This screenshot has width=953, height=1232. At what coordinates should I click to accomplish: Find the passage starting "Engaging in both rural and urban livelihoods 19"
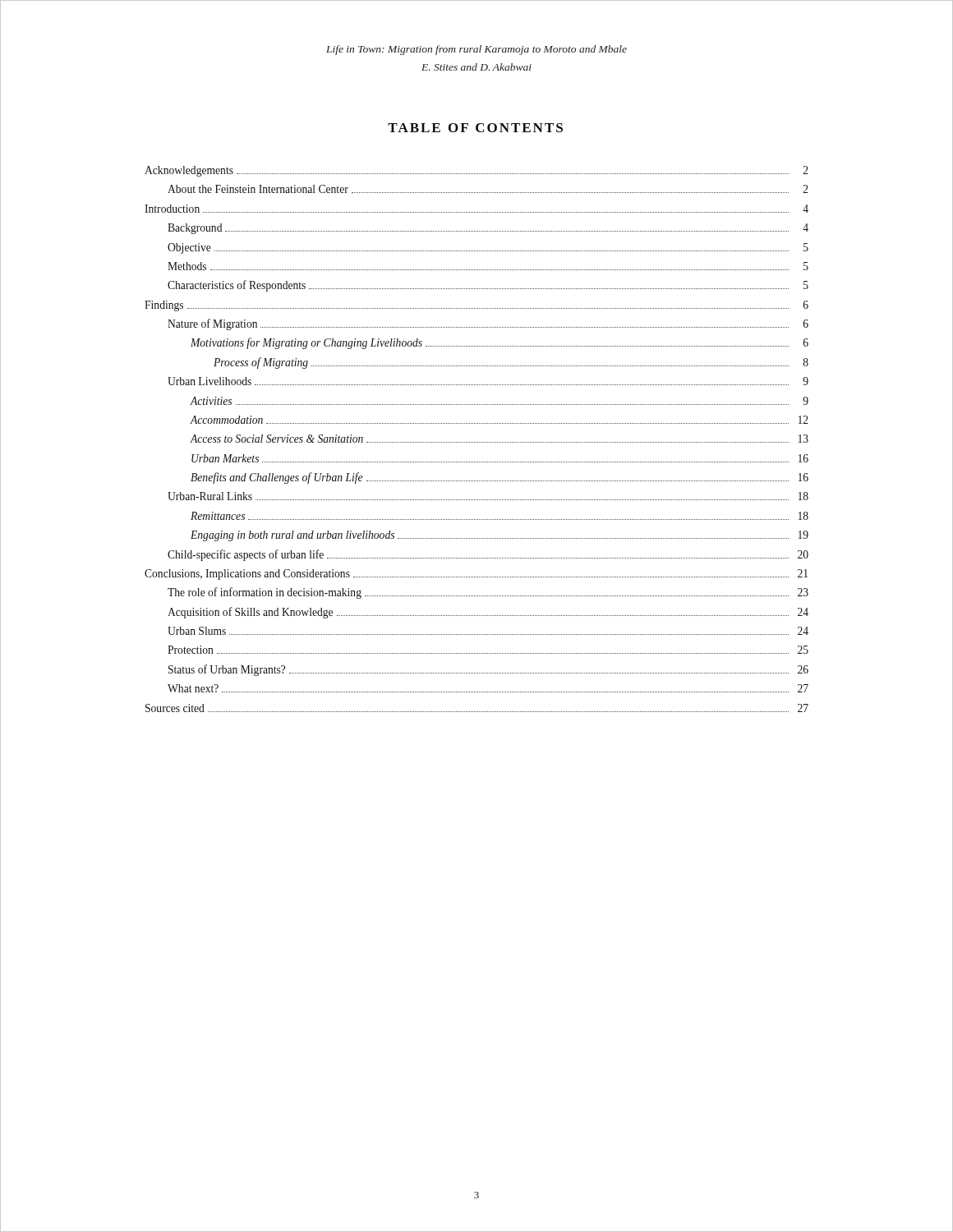coord(476,535)
